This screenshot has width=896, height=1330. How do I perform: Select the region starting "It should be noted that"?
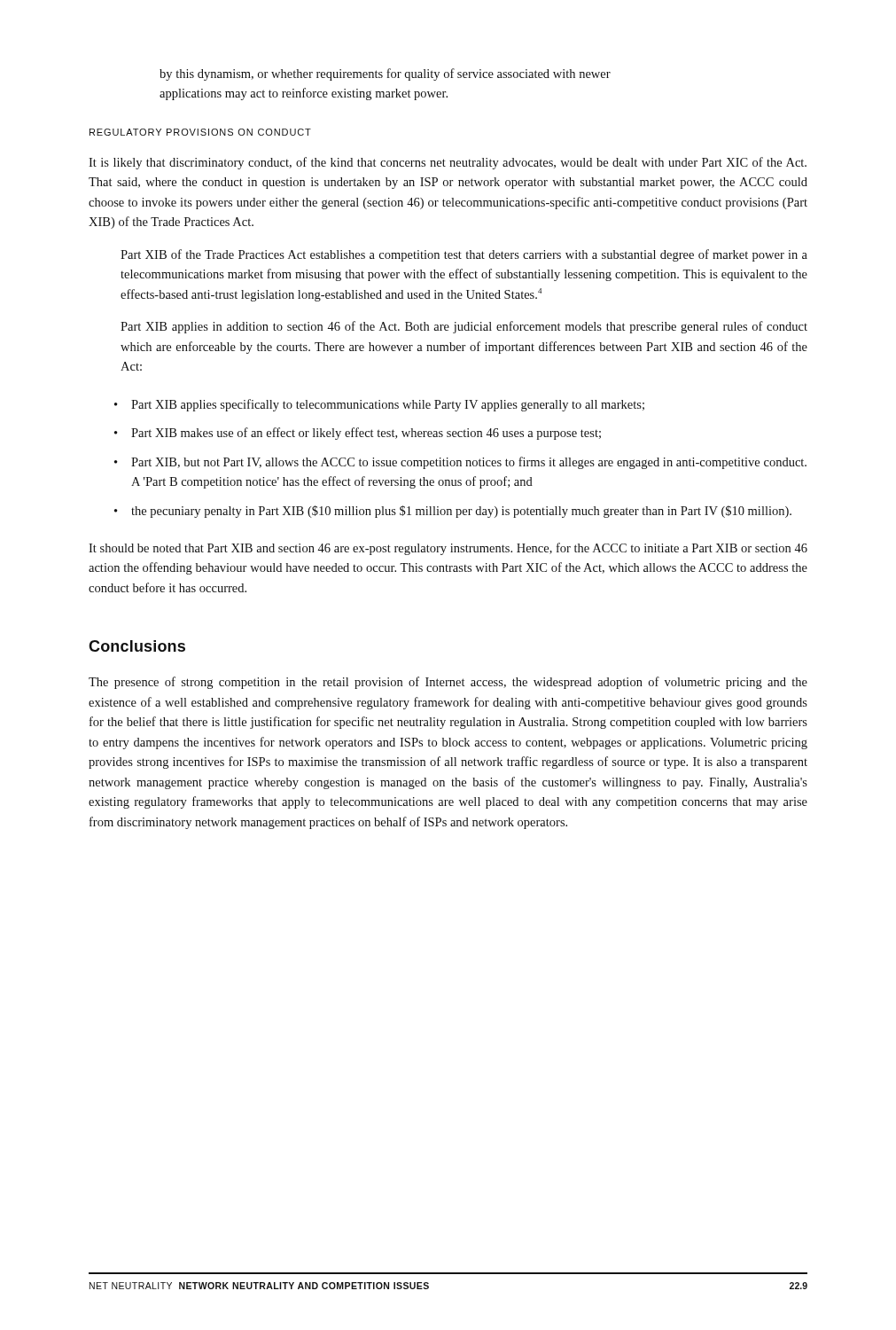[x=448, y=568]
